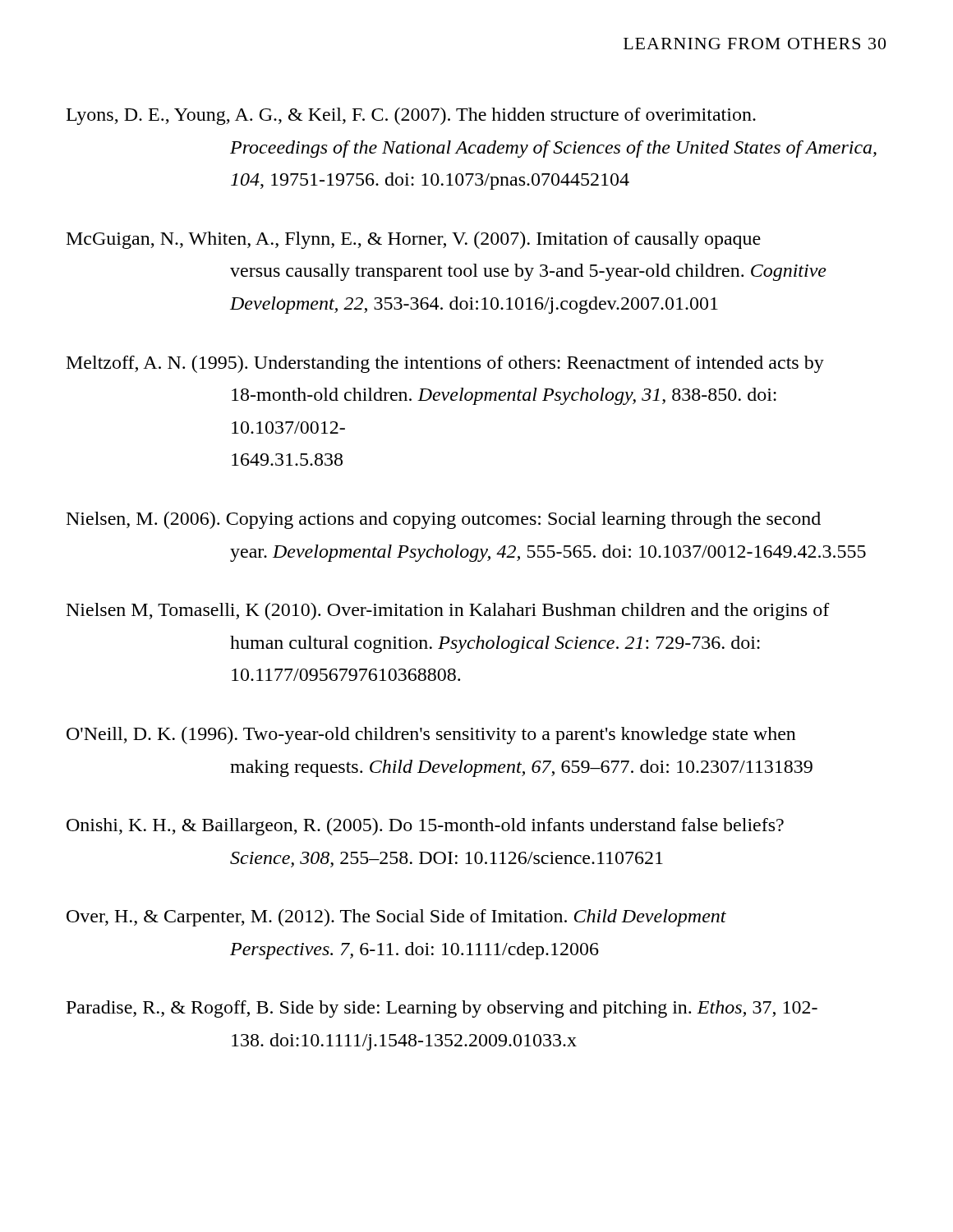Screen dimensions: 1232x953
Task: Select the text starting "McGuigan, N., Whiten, A., Flynn, E.,"
Action: 476,274
